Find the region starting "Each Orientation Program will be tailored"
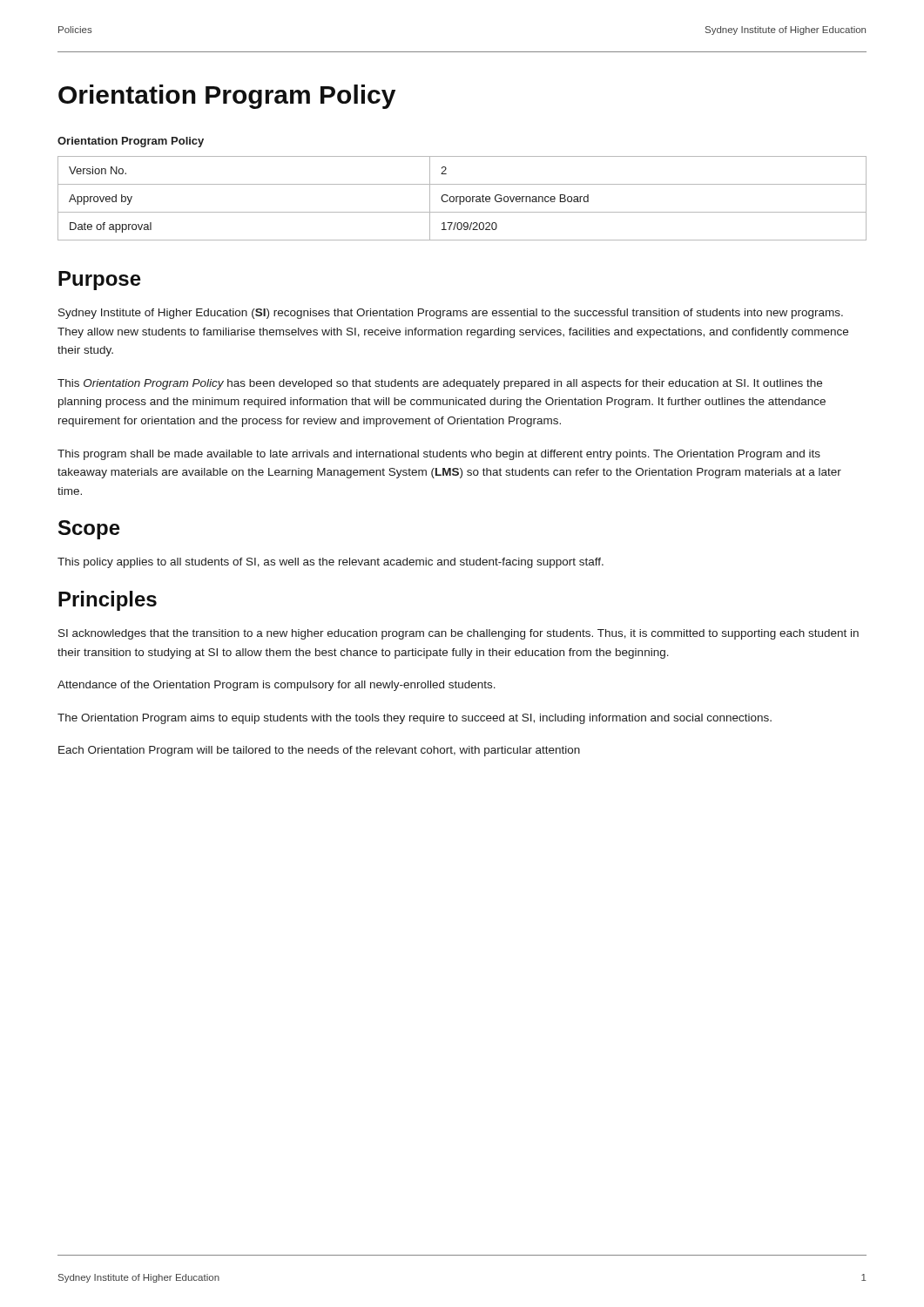Viewport: 924px width, 1307px height. click(x=319, y=750)
